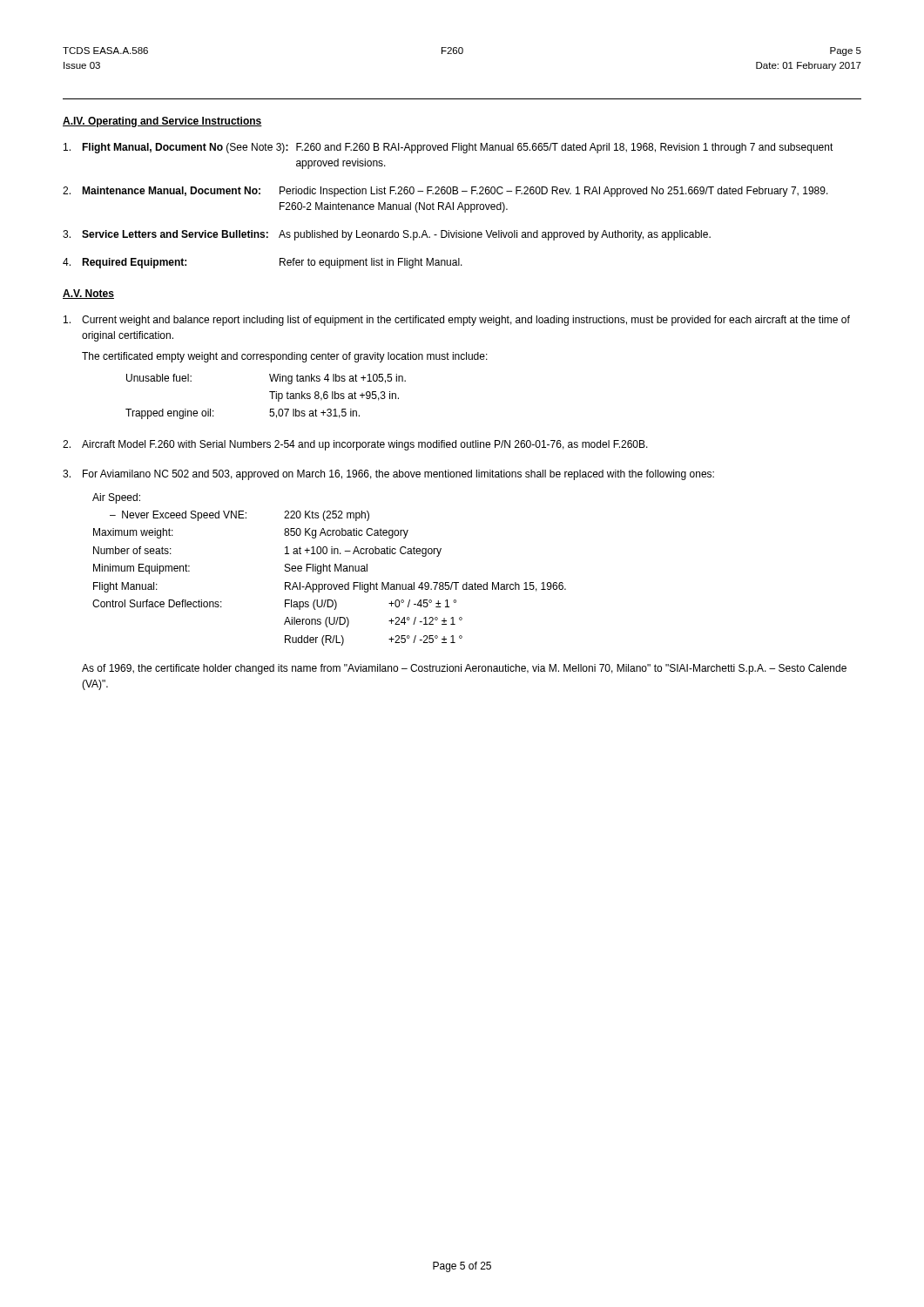Click the passage that begins "3. Service Letters and Service Bulletins: As"
This screenshot has height=1307, width=924.
pyautogui.click(x=462, y=234)
